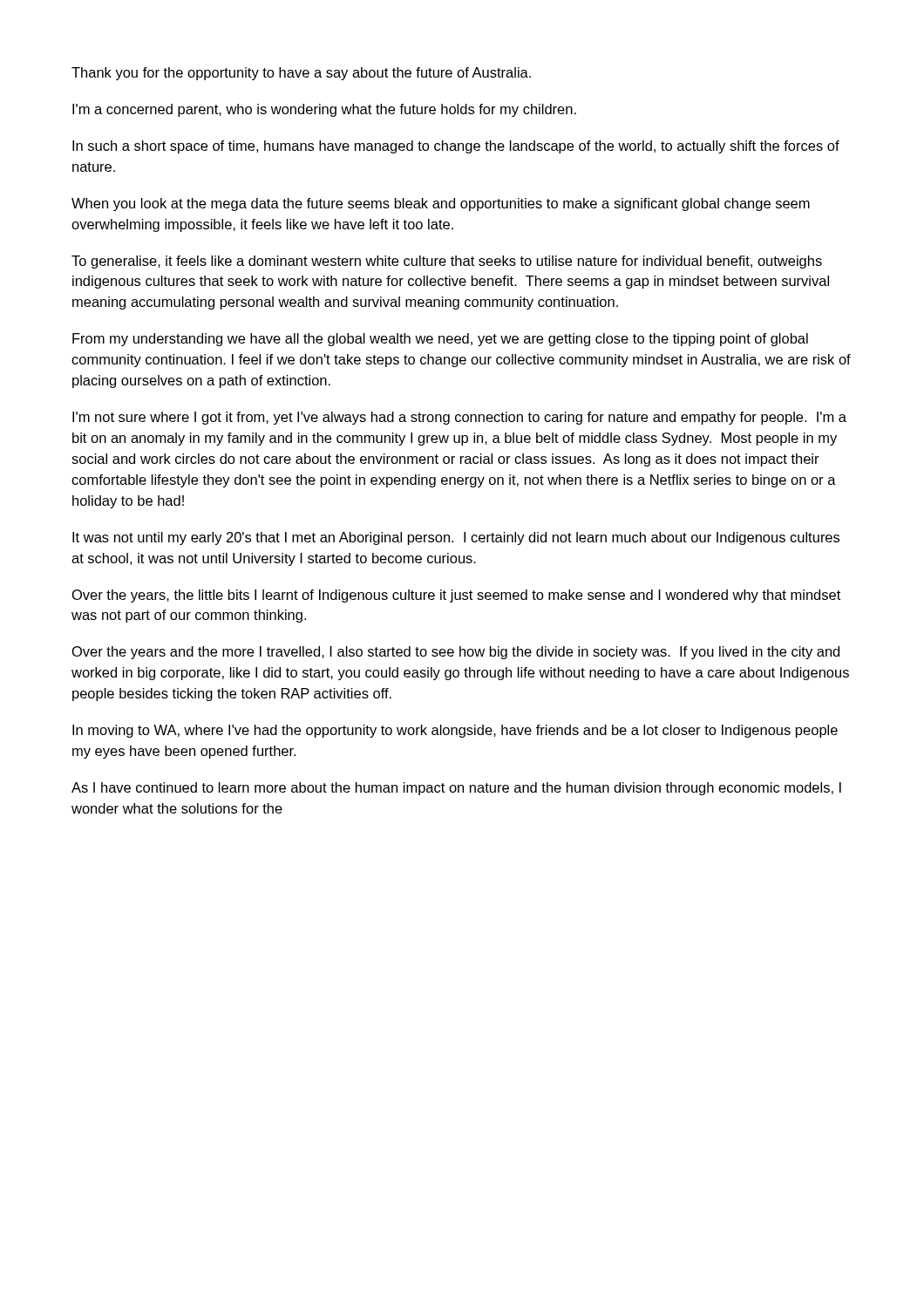924x1308 pixels.
Task: Find the text block with the text "Thank you for the opportunity to"
Action: coord(302,72)
